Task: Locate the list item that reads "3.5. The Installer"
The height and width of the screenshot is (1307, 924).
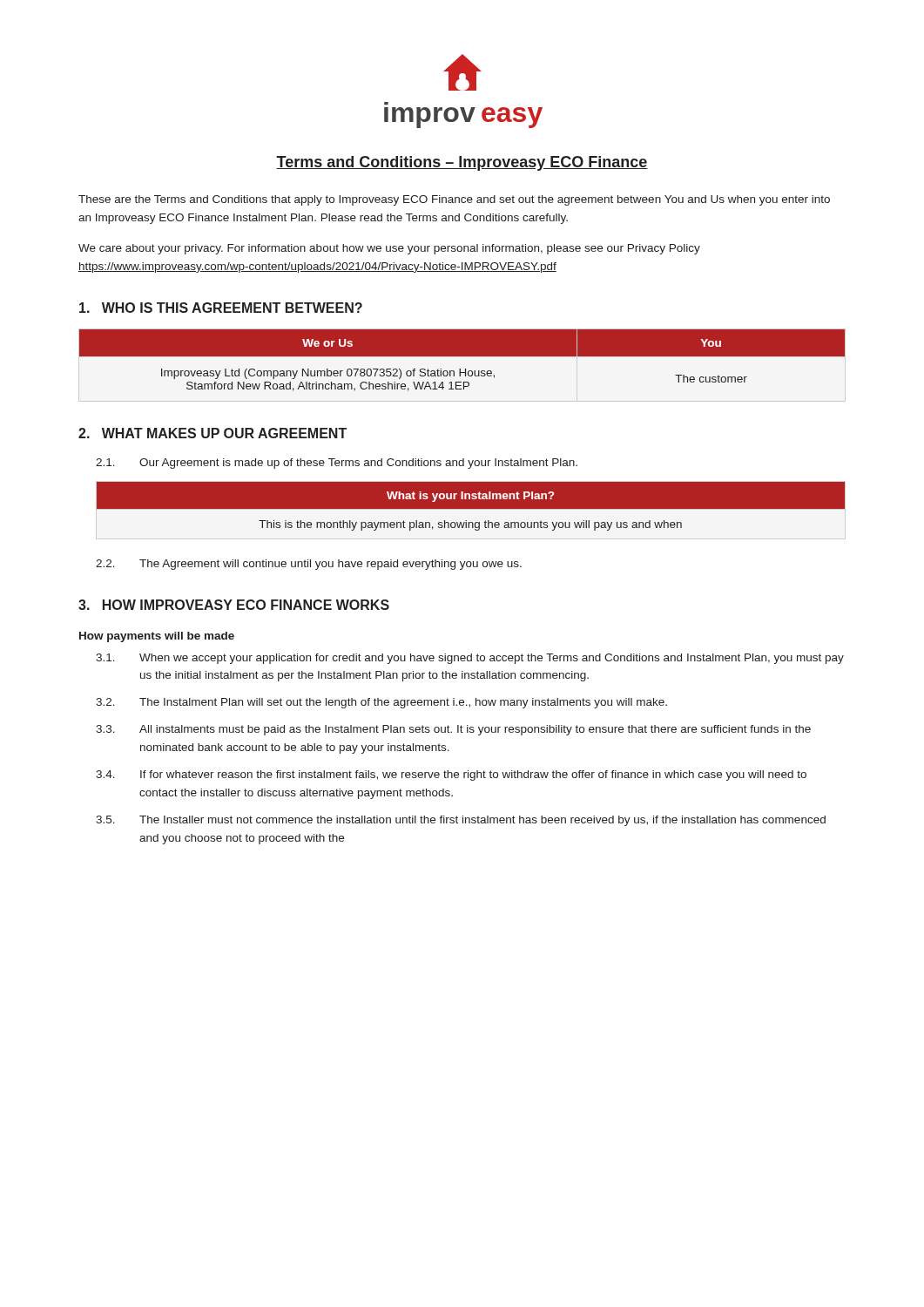Action: [x=471, y=829]
